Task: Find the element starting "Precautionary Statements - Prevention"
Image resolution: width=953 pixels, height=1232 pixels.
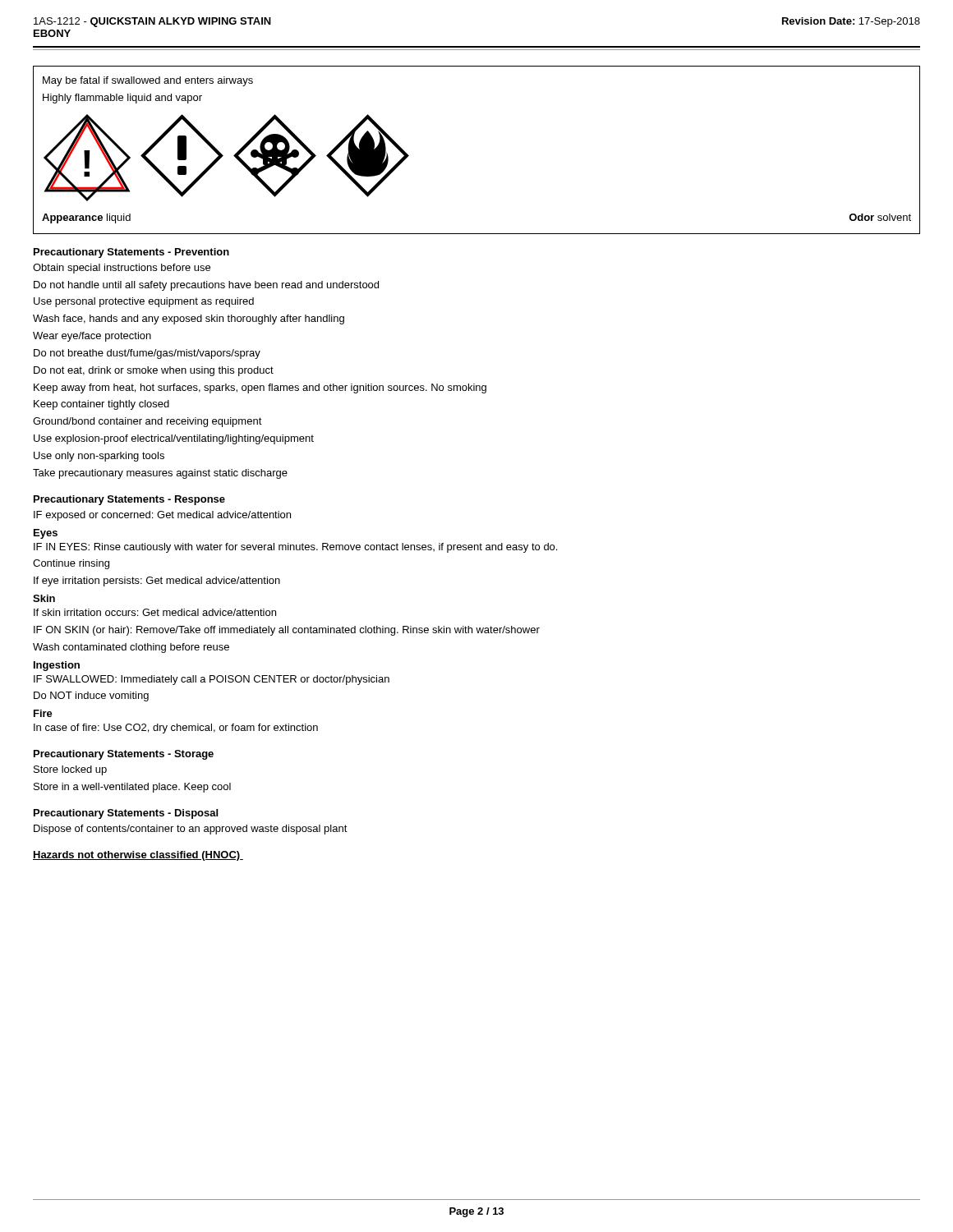Action: click(x=131, y=251)
